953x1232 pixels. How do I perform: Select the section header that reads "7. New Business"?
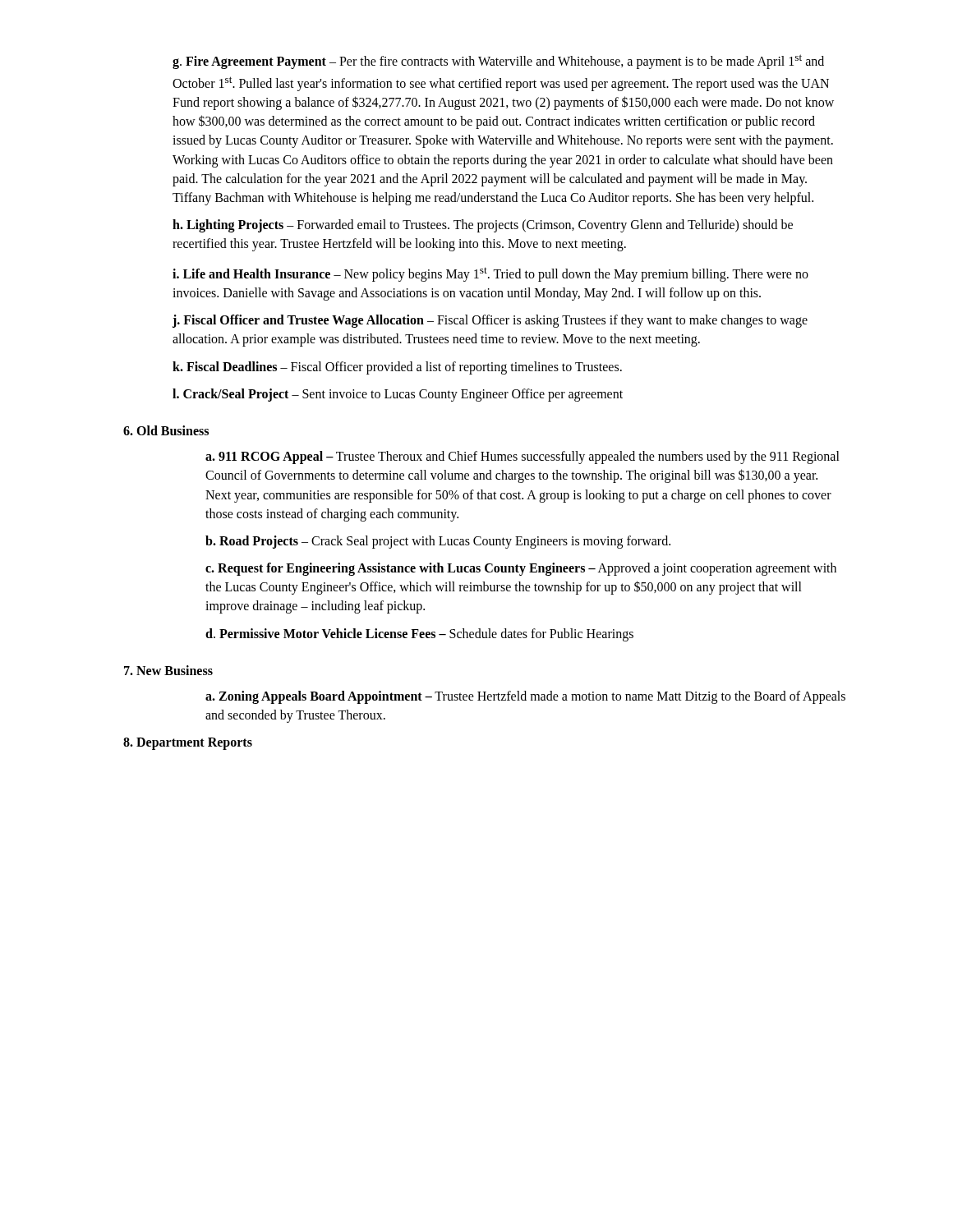[x=168, y=670]
